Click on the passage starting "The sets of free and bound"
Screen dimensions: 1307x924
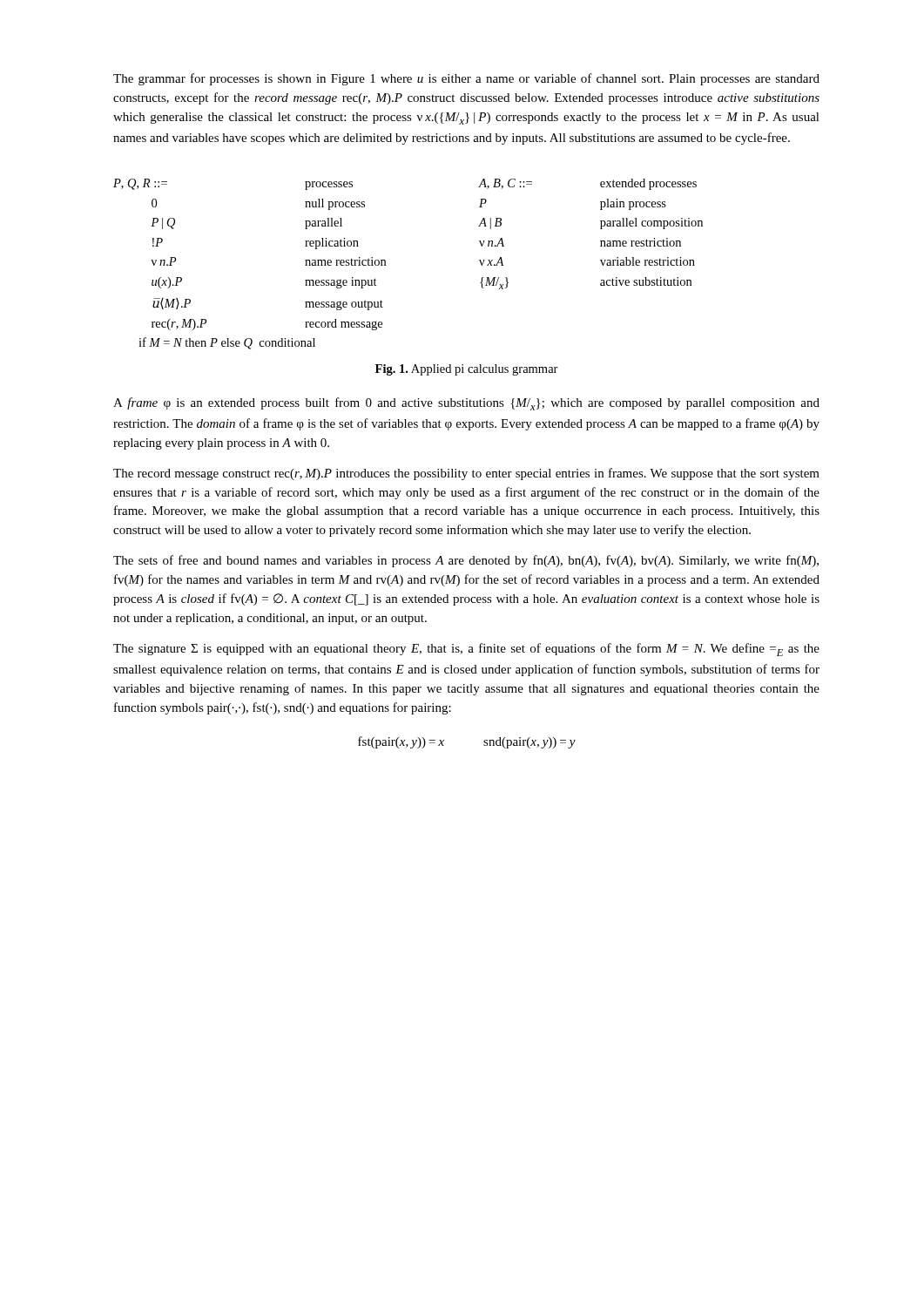click(x=466, y=590)
